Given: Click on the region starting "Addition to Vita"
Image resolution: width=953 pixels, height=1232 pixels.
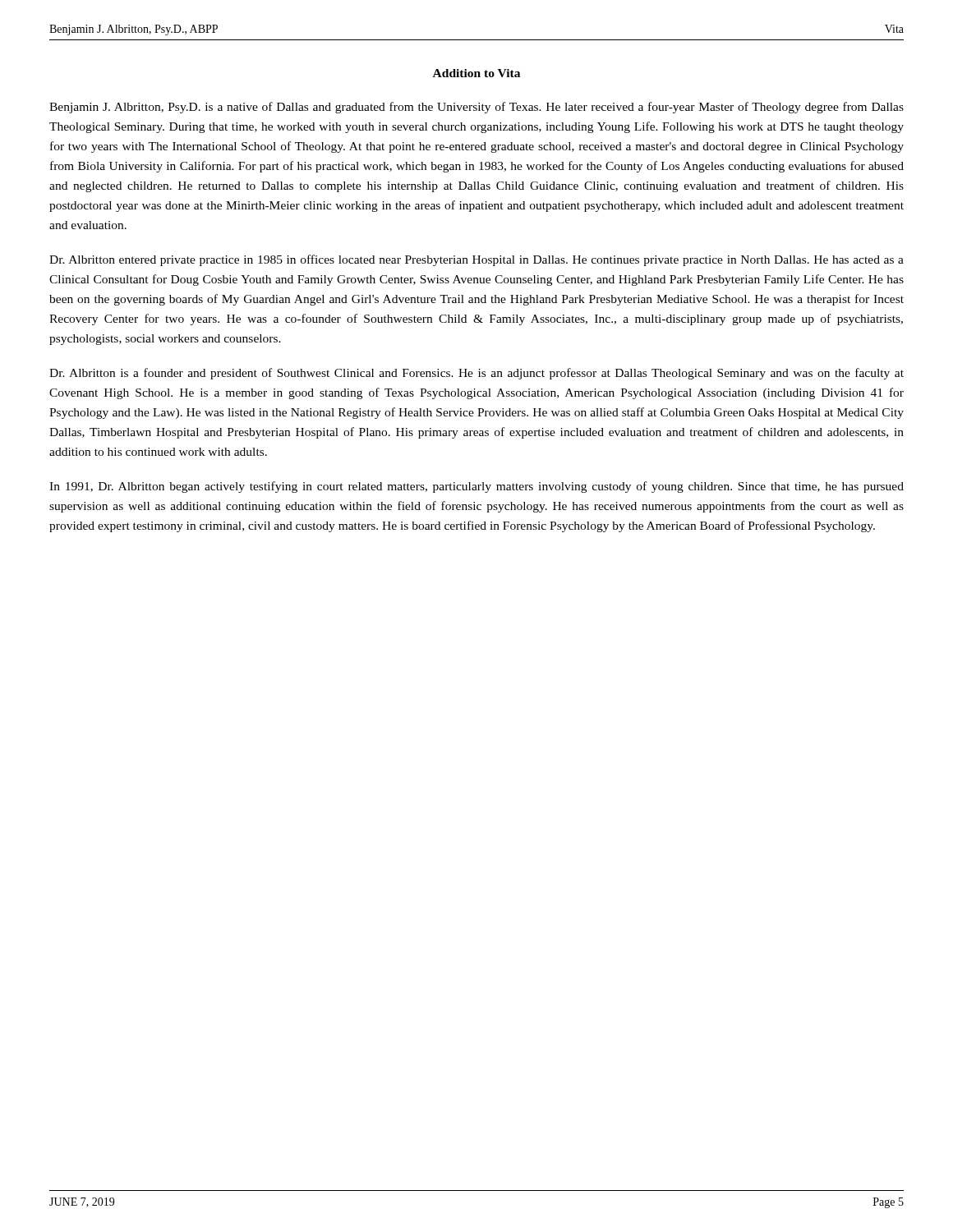Looking at the screenshot, I should (476, 73).
